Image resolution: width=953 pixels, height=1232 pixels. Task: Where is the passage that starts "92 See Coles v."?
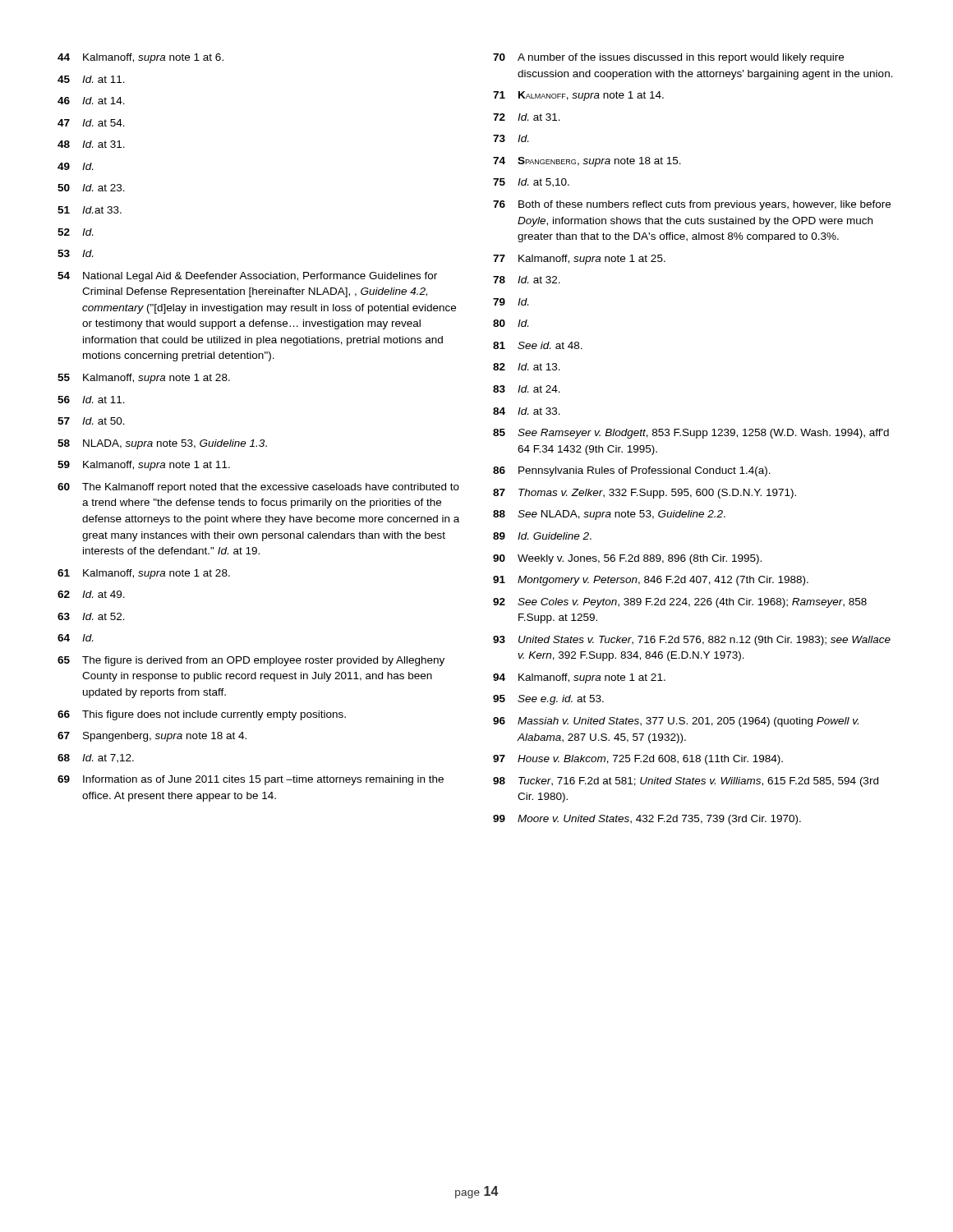click(x=694, y=610)
